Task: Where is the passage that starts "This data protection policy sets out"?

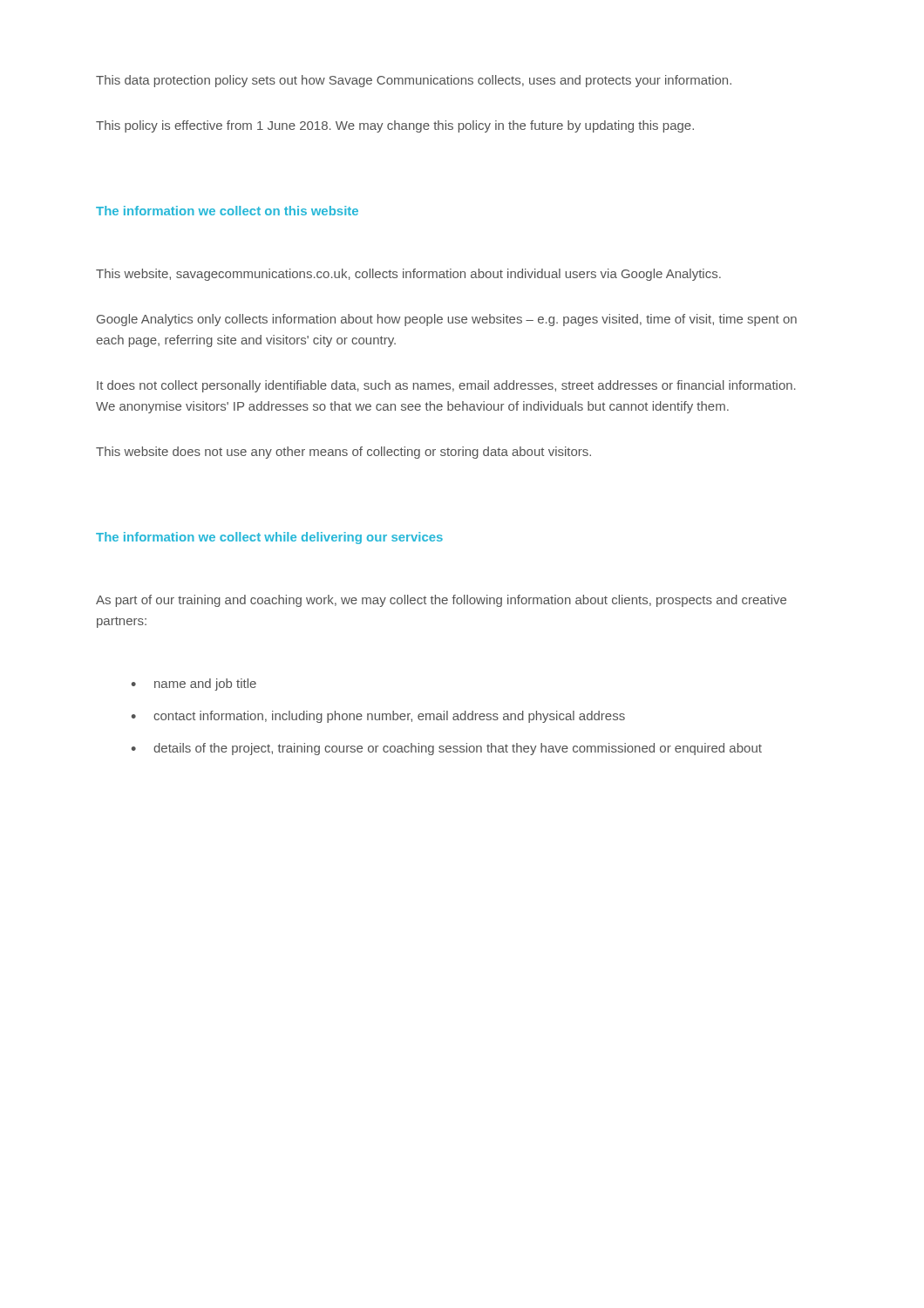Action: pyautogui.click(x=414, y=80)
